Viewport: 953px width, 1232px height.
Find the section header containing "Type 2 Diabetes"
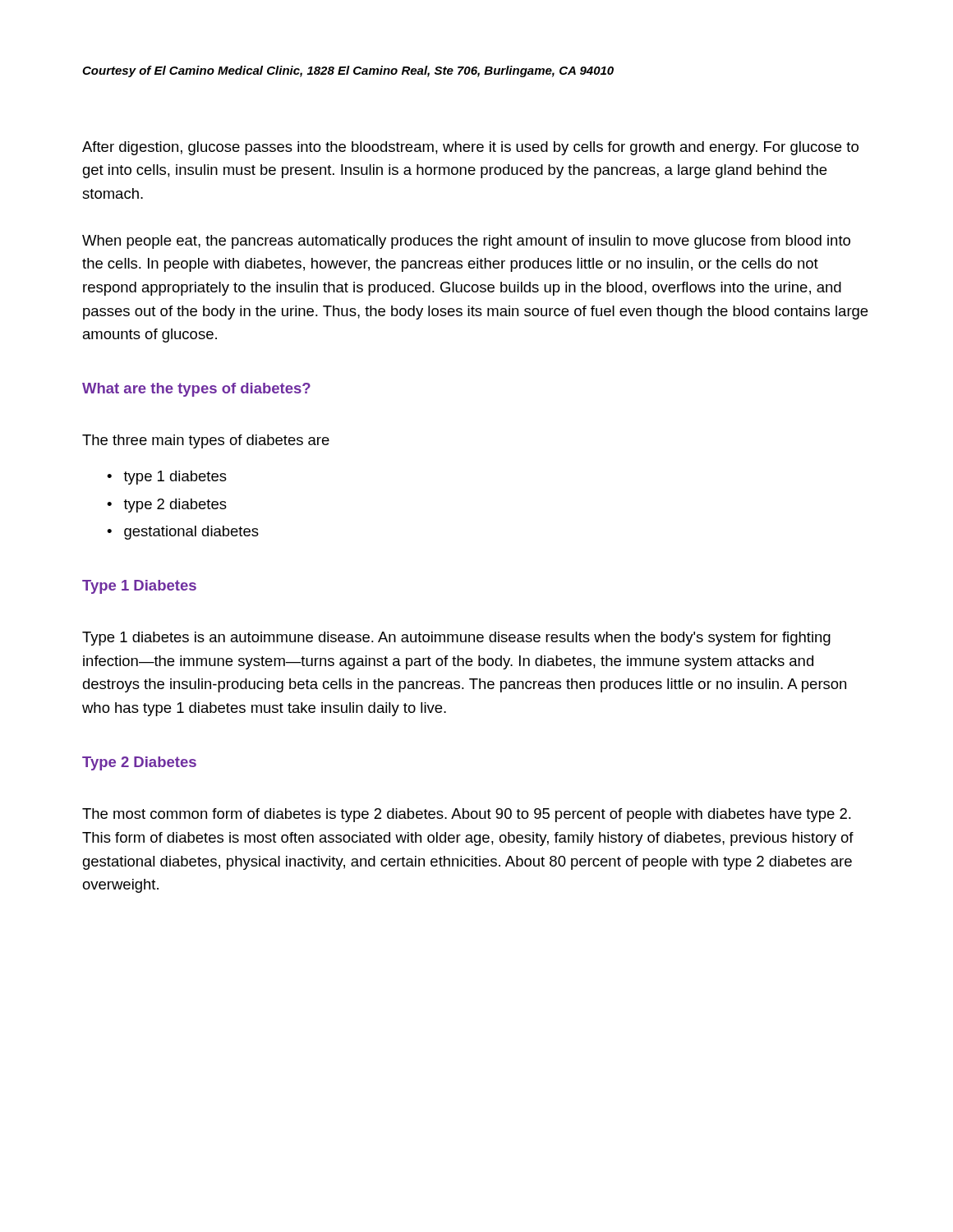(x=139, y=762)
